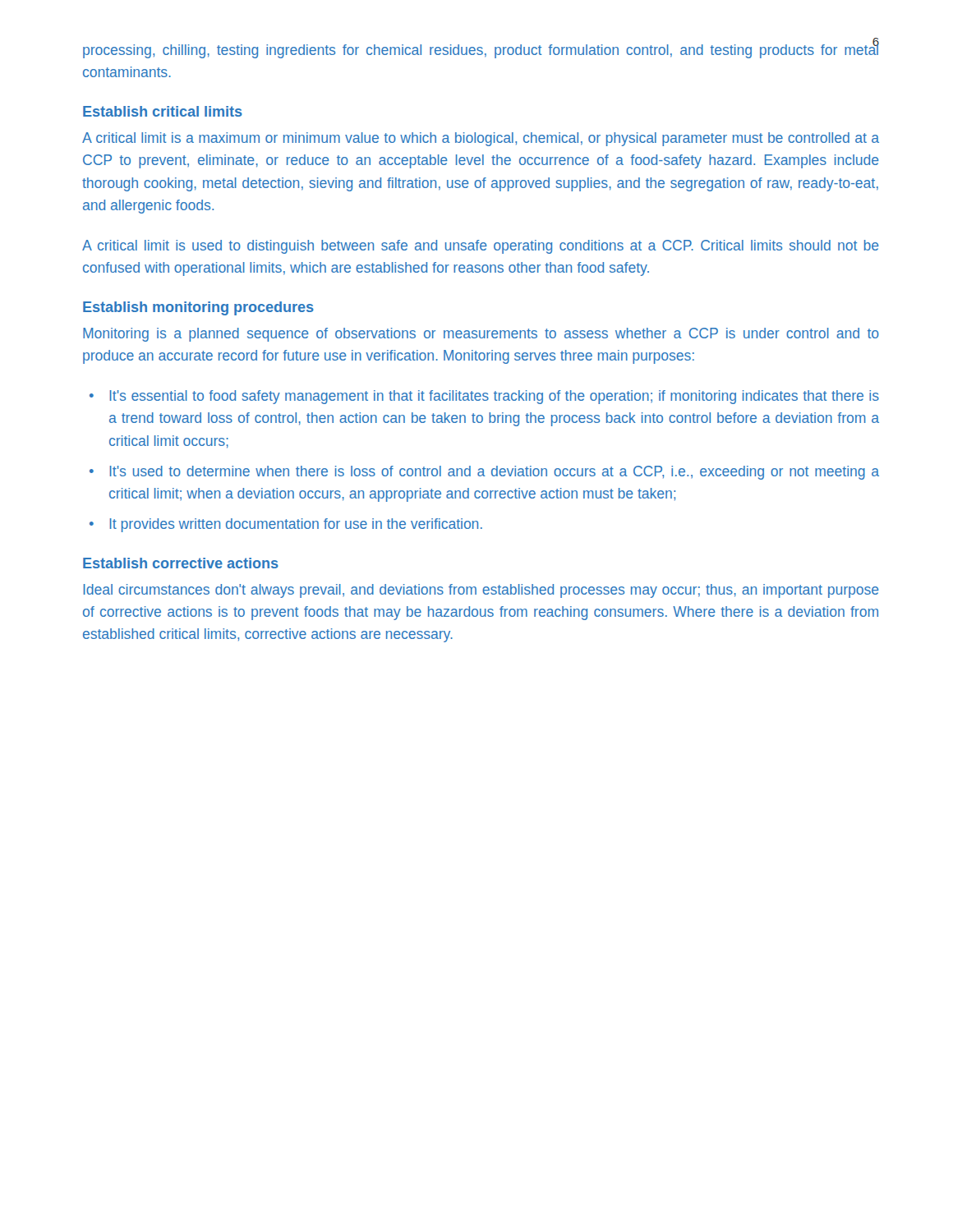
Task: Select the region starting "processing, chilling, testing ingredients for chemical residues,"
Action: tap(481, 62)
